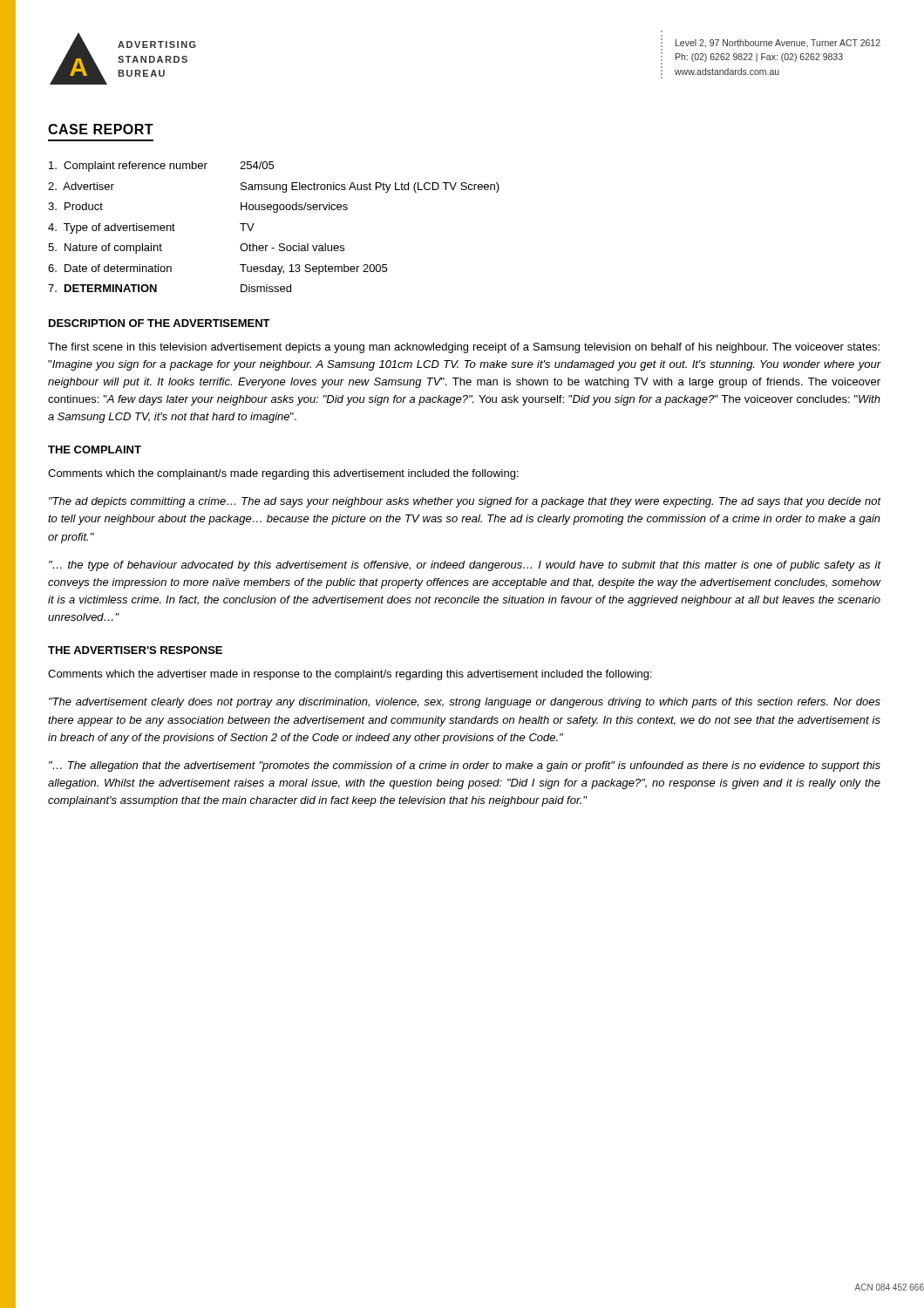Screen dimensions: 1308x924
Task: Click on the passage starting "6. Date of"
Action: pos(105,269)
